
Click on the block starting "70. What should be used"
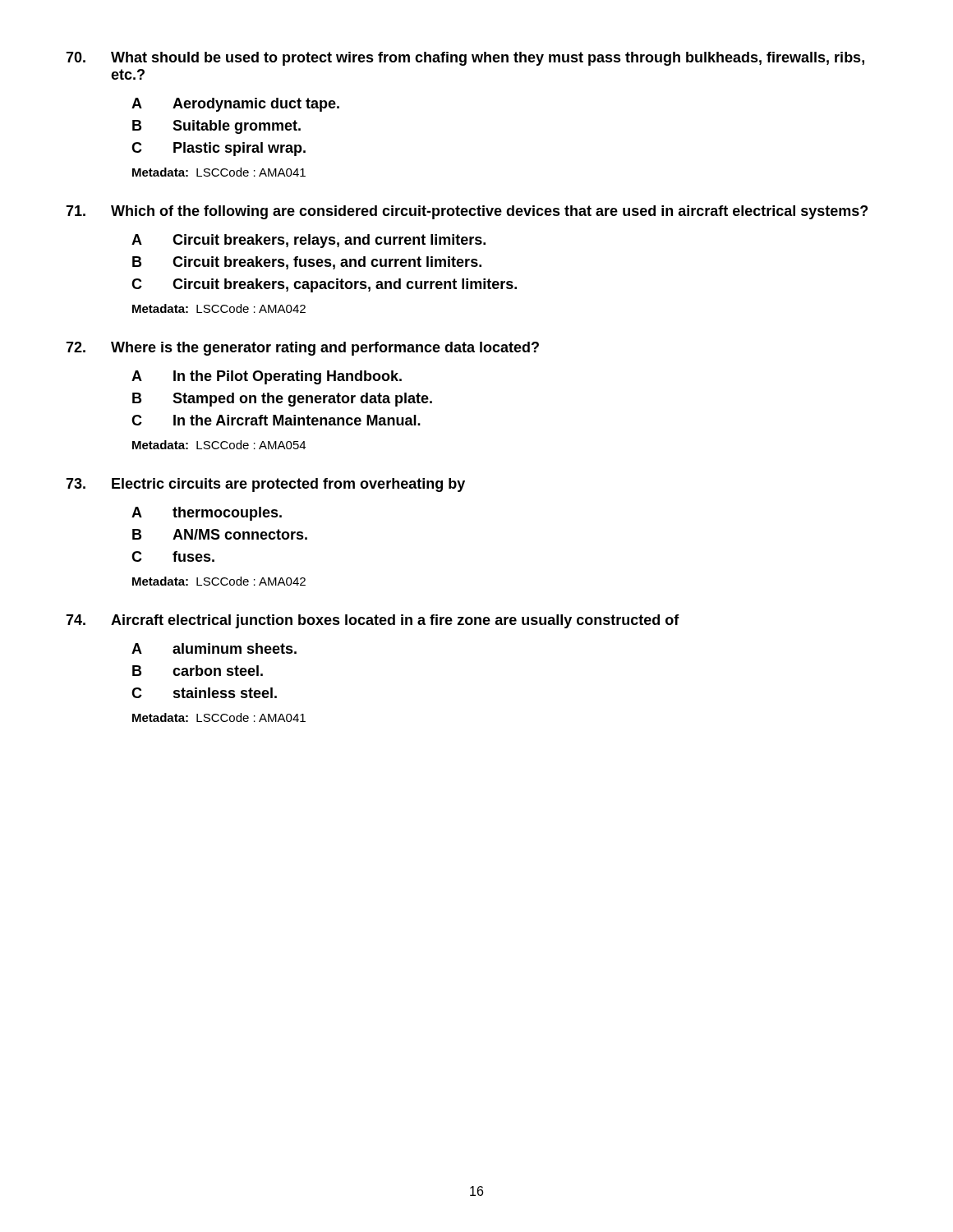coord(476,67)
